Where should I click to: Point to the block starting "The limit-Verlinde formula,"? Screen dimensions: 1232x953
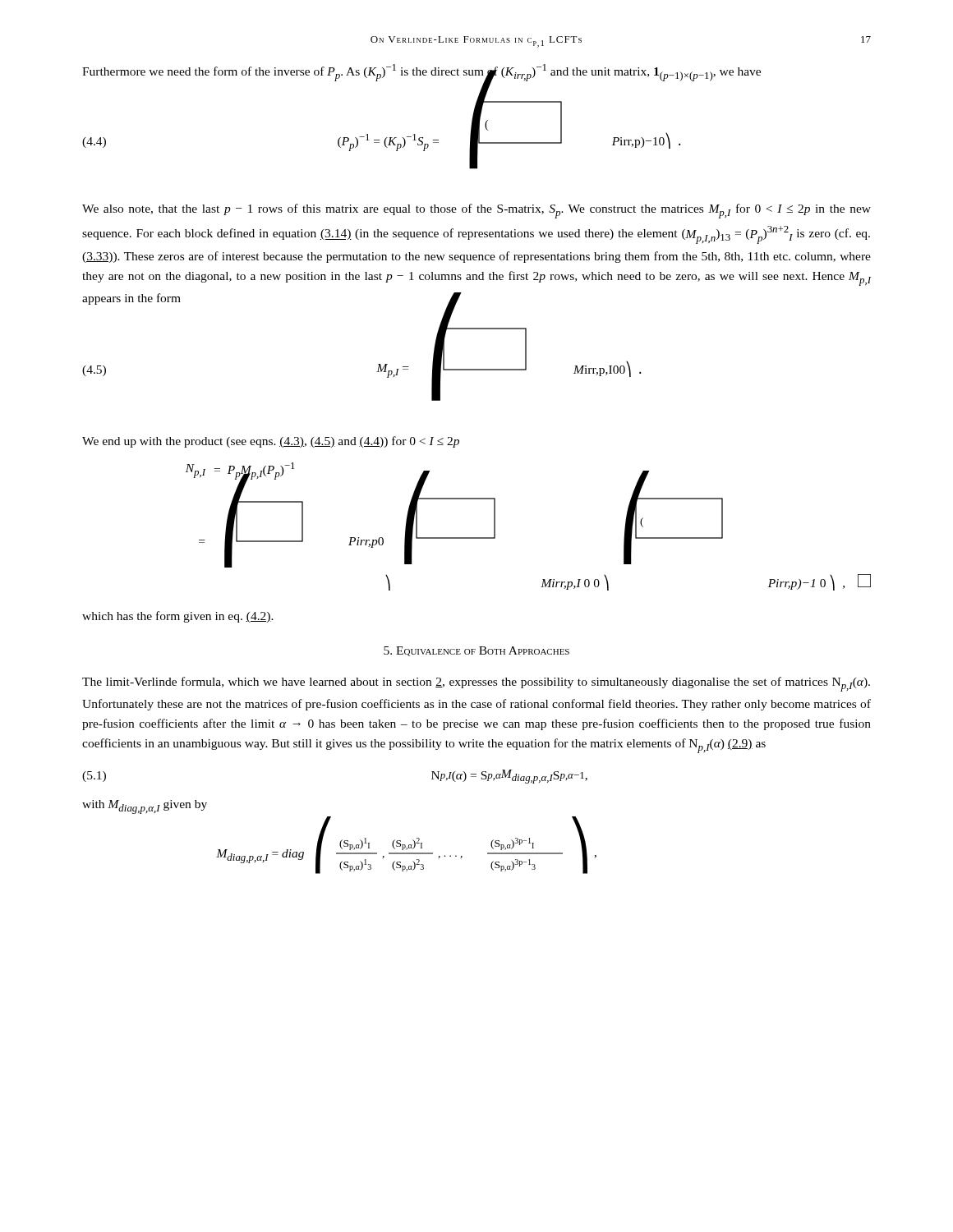[x=476, y=714]
